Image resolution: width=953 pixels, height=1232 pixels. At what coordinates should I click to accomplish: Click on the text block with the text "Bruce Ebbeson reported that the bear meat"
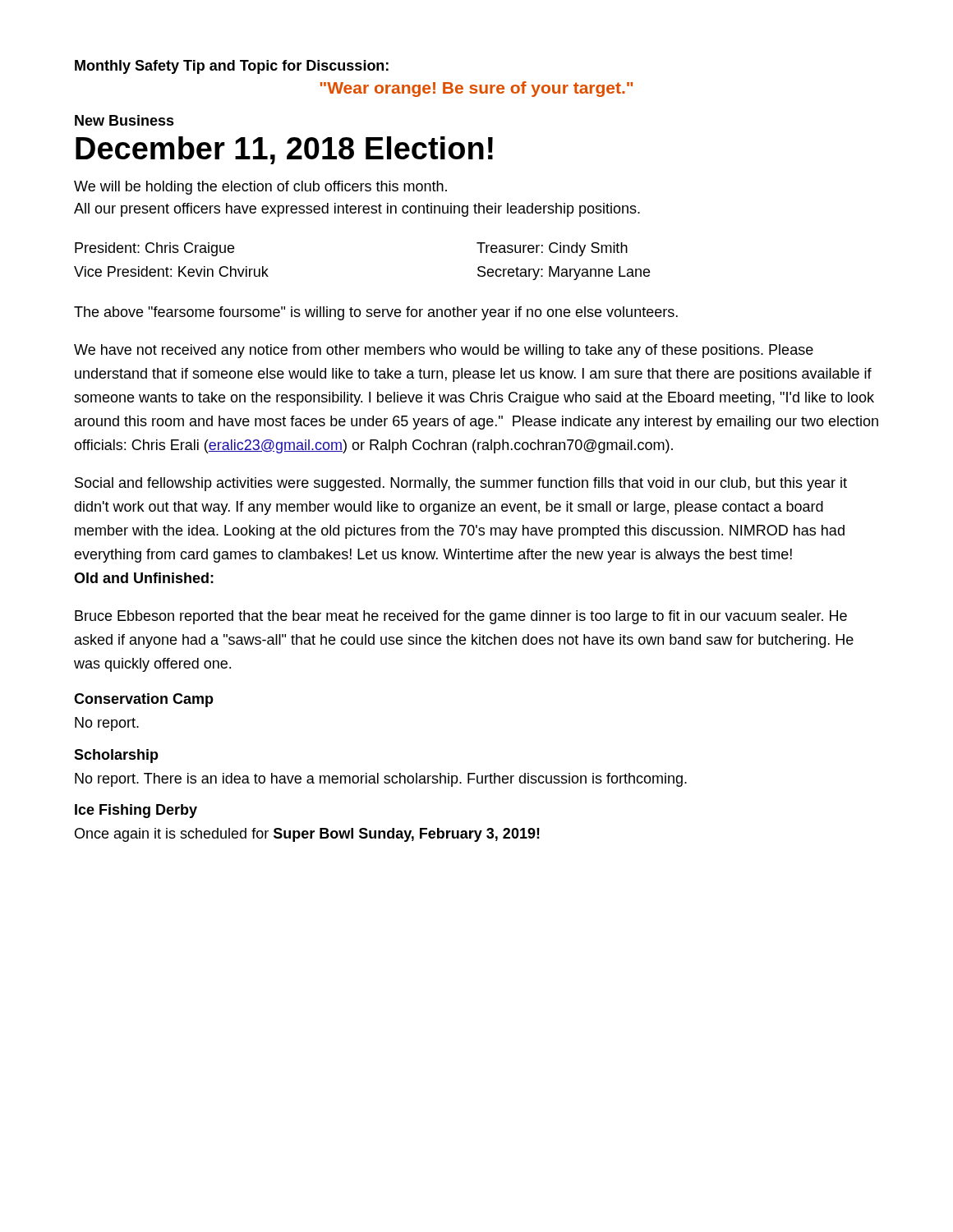tap(464, 640)
